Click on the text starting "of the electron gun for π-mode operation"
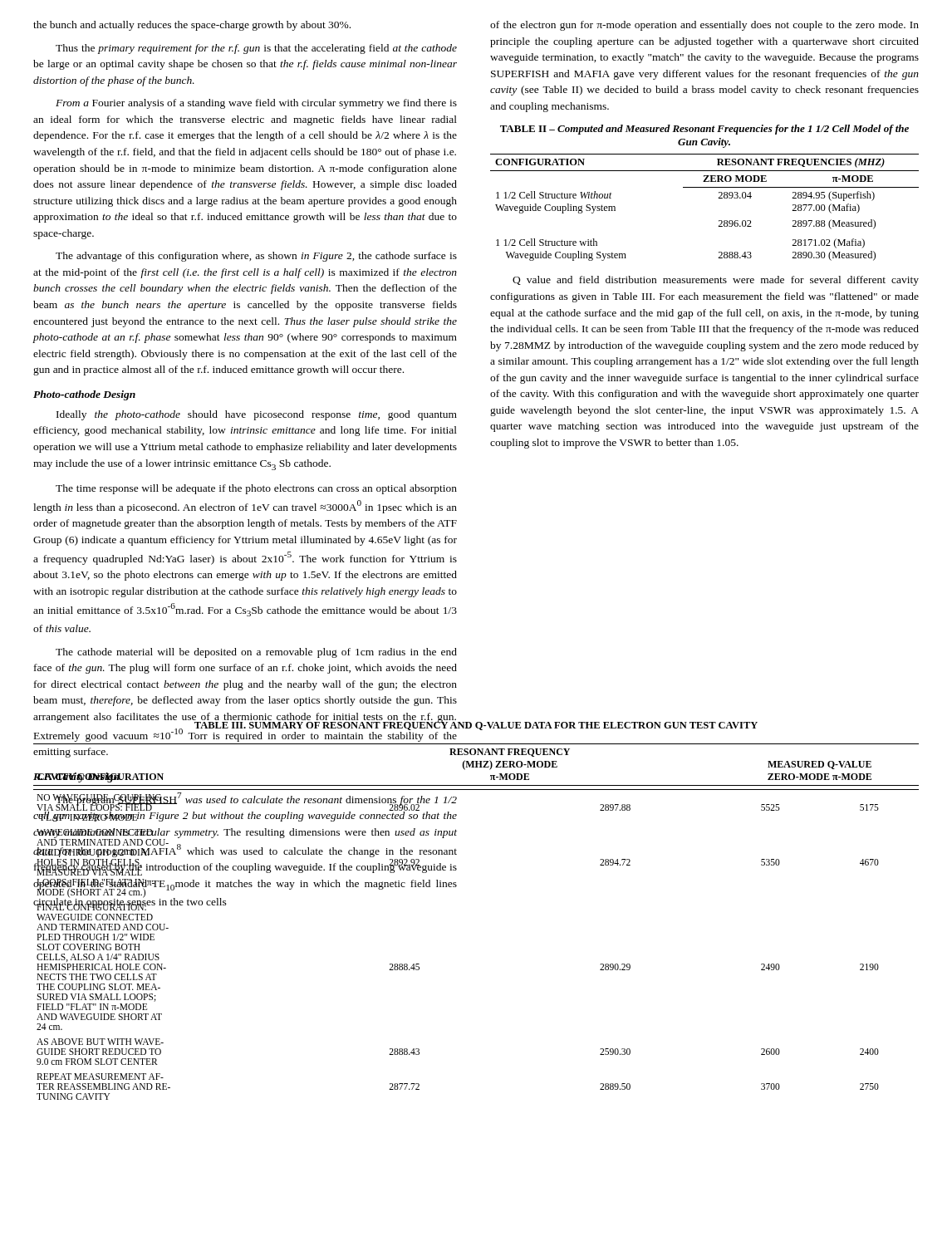The width and height of the screenshot is (952, 1246). coord(704,65)
